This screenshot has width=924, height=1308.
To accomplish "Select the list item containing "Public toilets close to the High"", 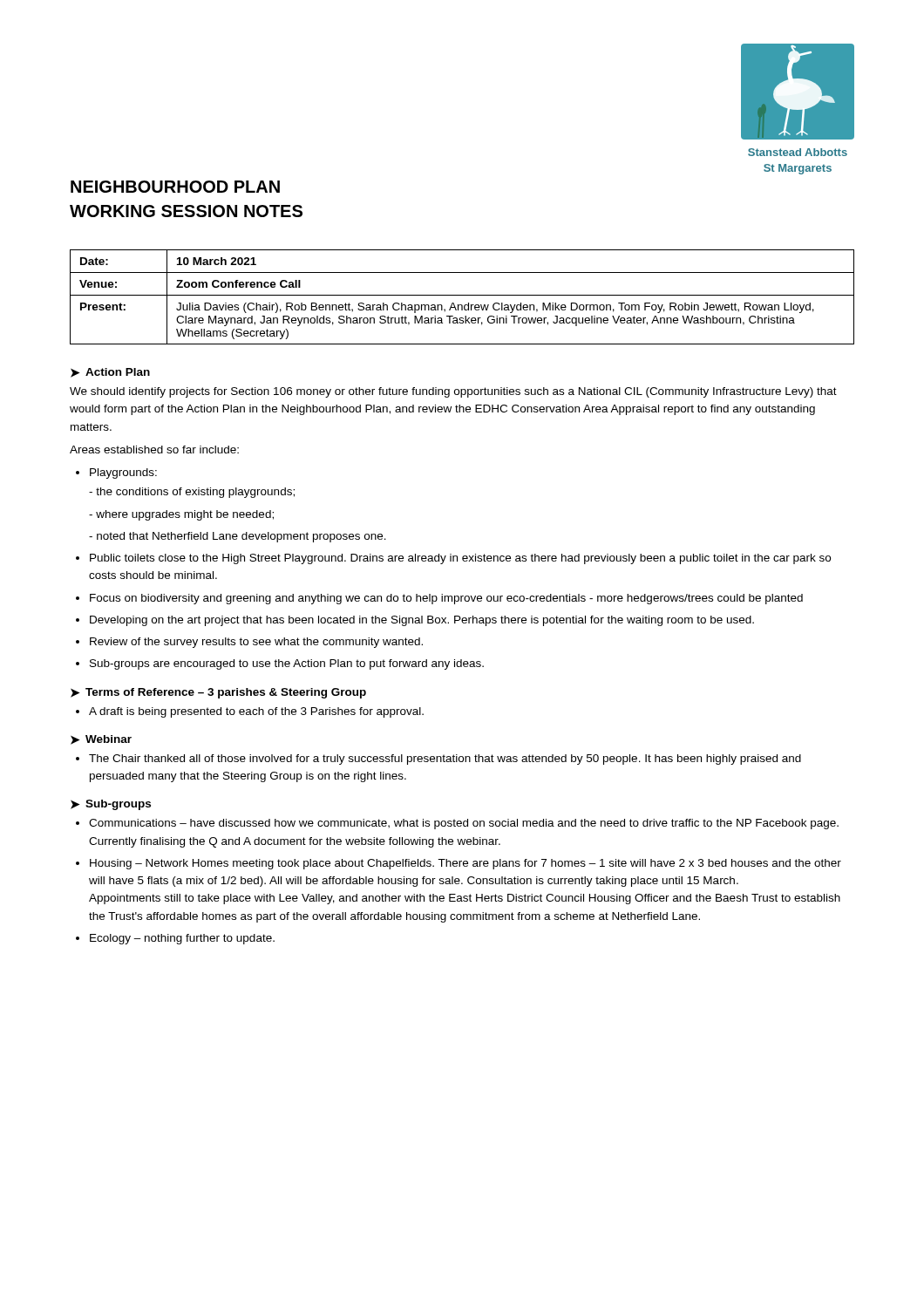I will click(460, 566).
